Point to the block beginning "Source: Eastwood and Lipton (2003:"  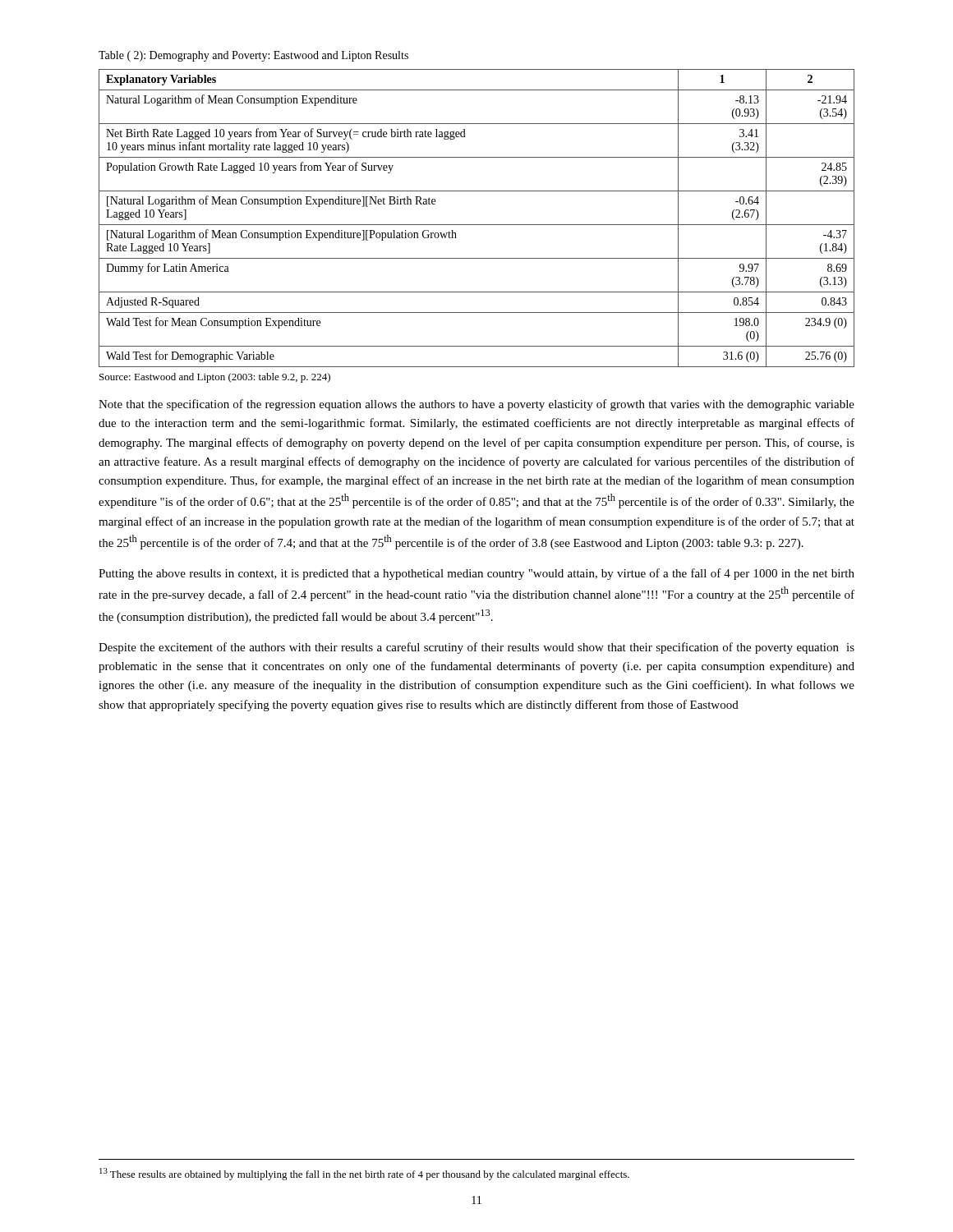point(215,377)
